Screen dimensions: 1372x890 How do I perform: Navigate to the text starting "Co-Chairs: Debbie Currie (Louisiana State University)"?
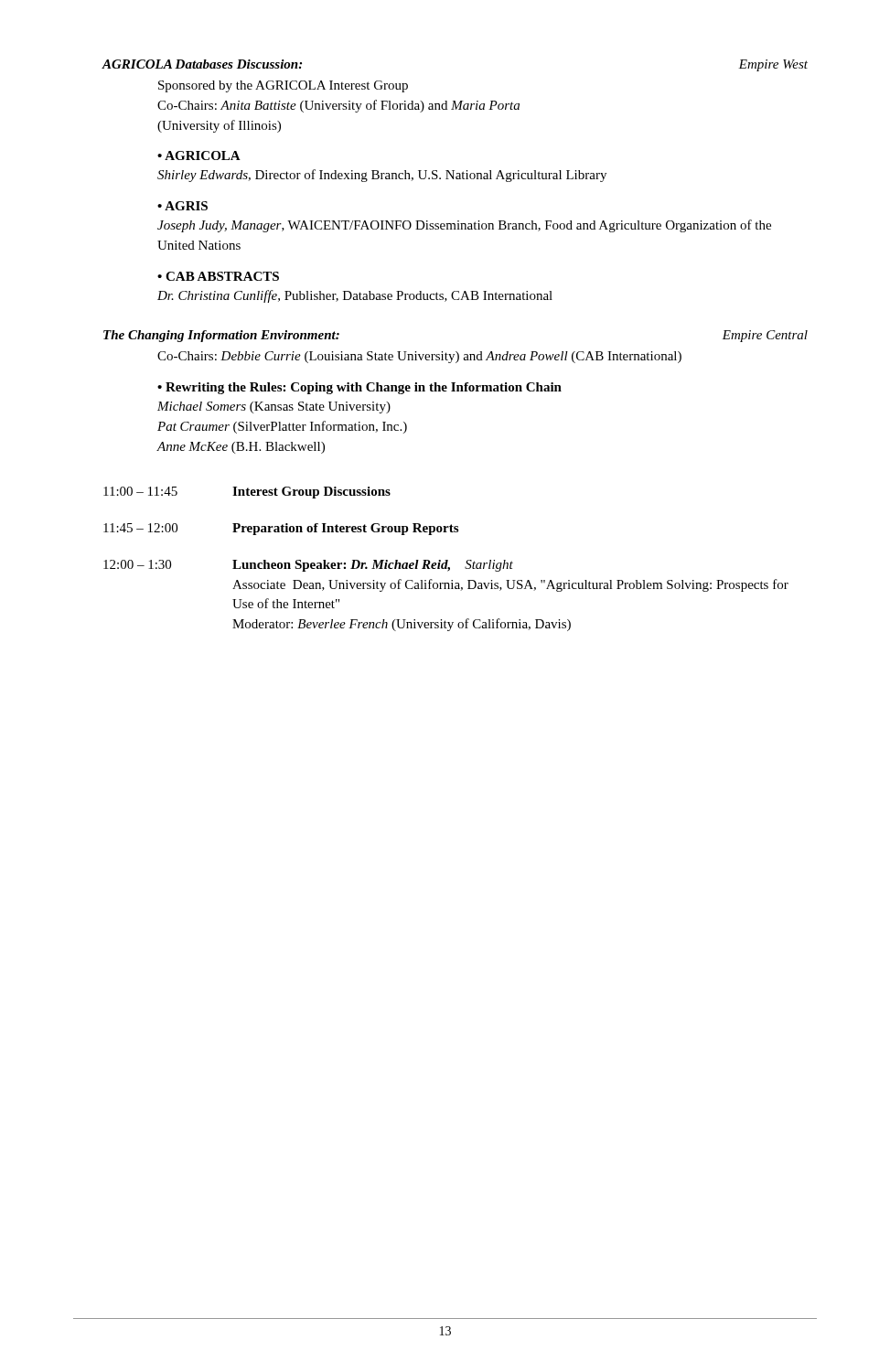(x=420, y=356)
